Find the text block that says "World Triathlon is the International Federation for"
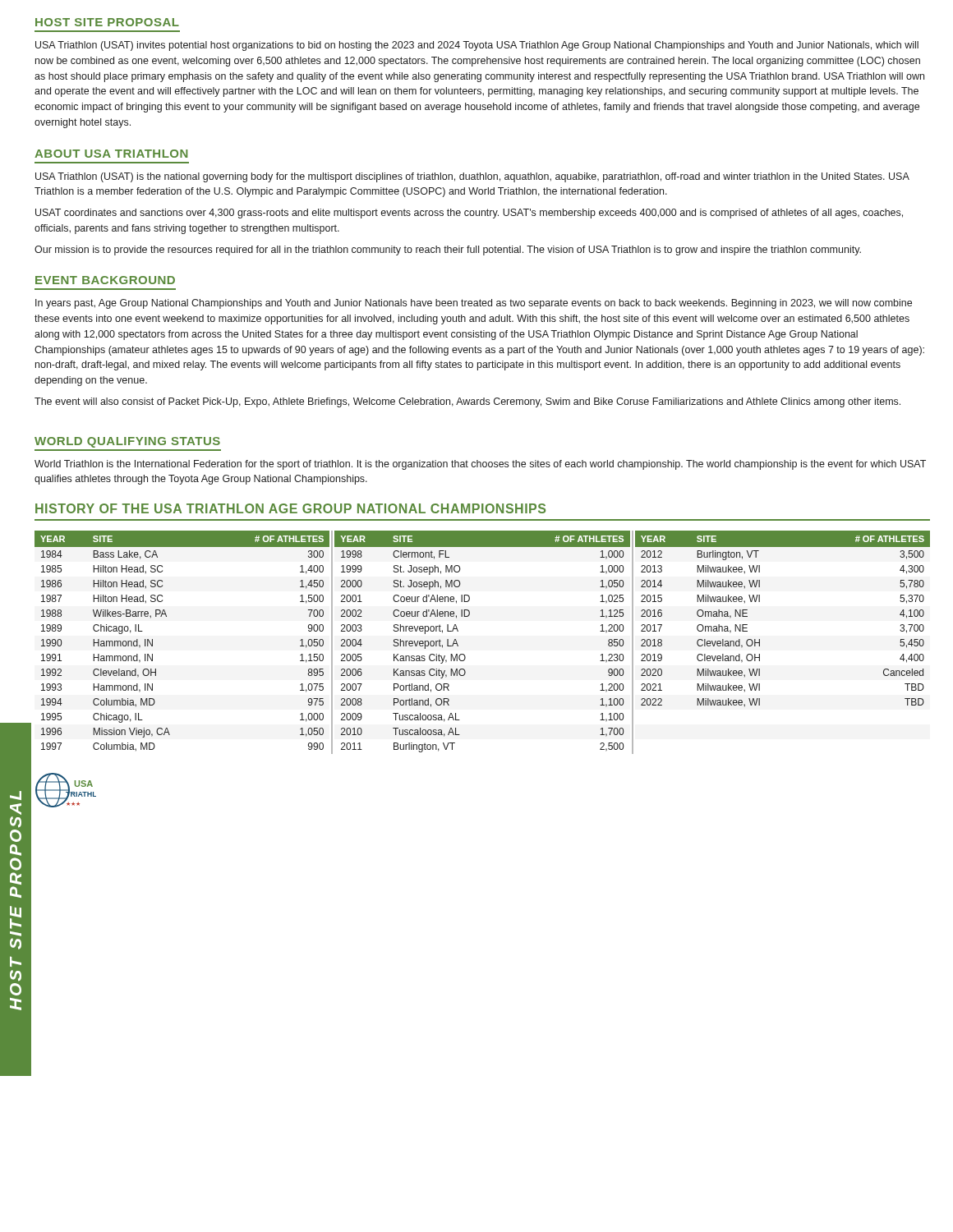 coord(480,471)
